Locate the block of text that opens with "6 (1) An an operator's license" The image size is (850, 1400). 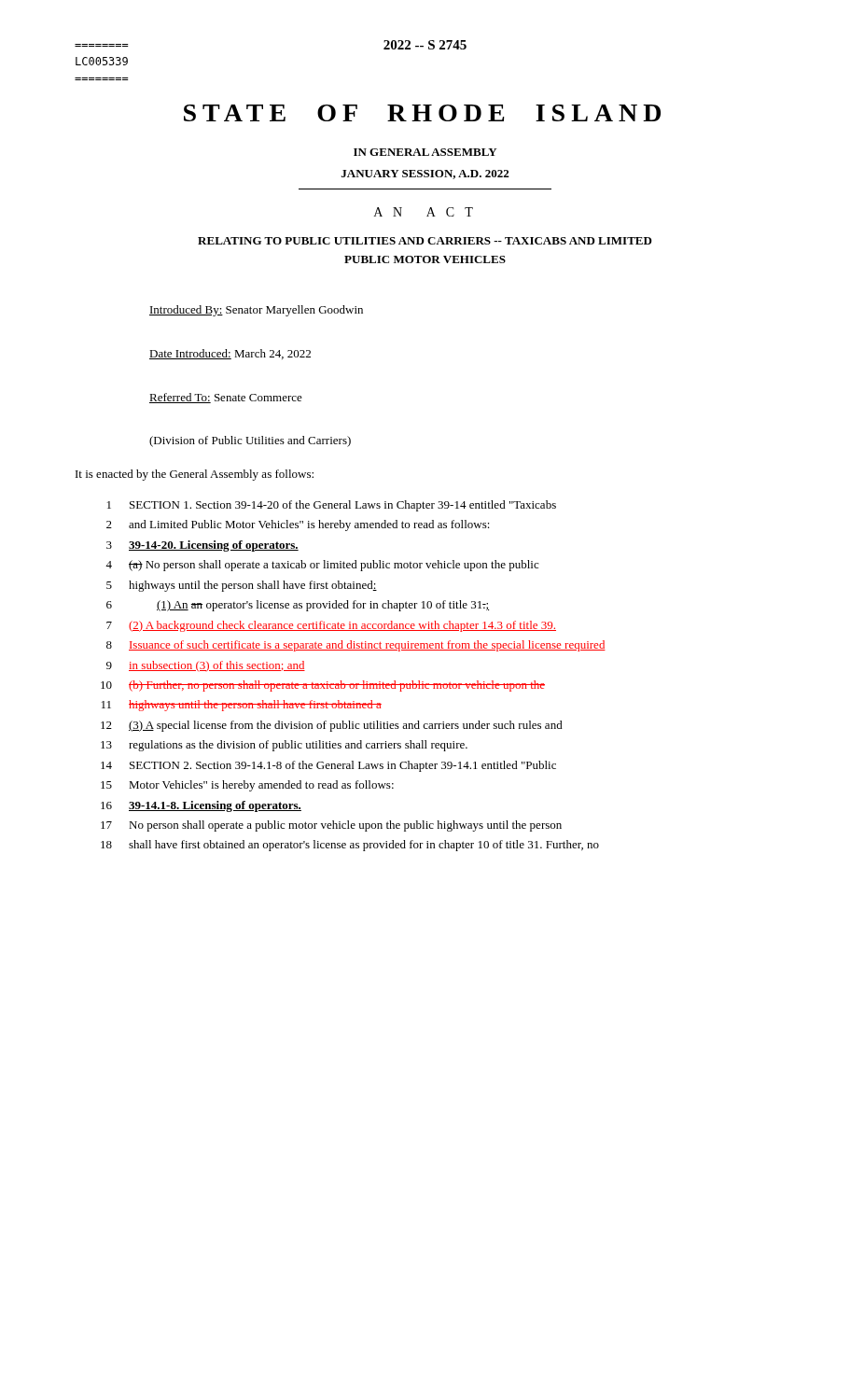[x=425, y=605]
